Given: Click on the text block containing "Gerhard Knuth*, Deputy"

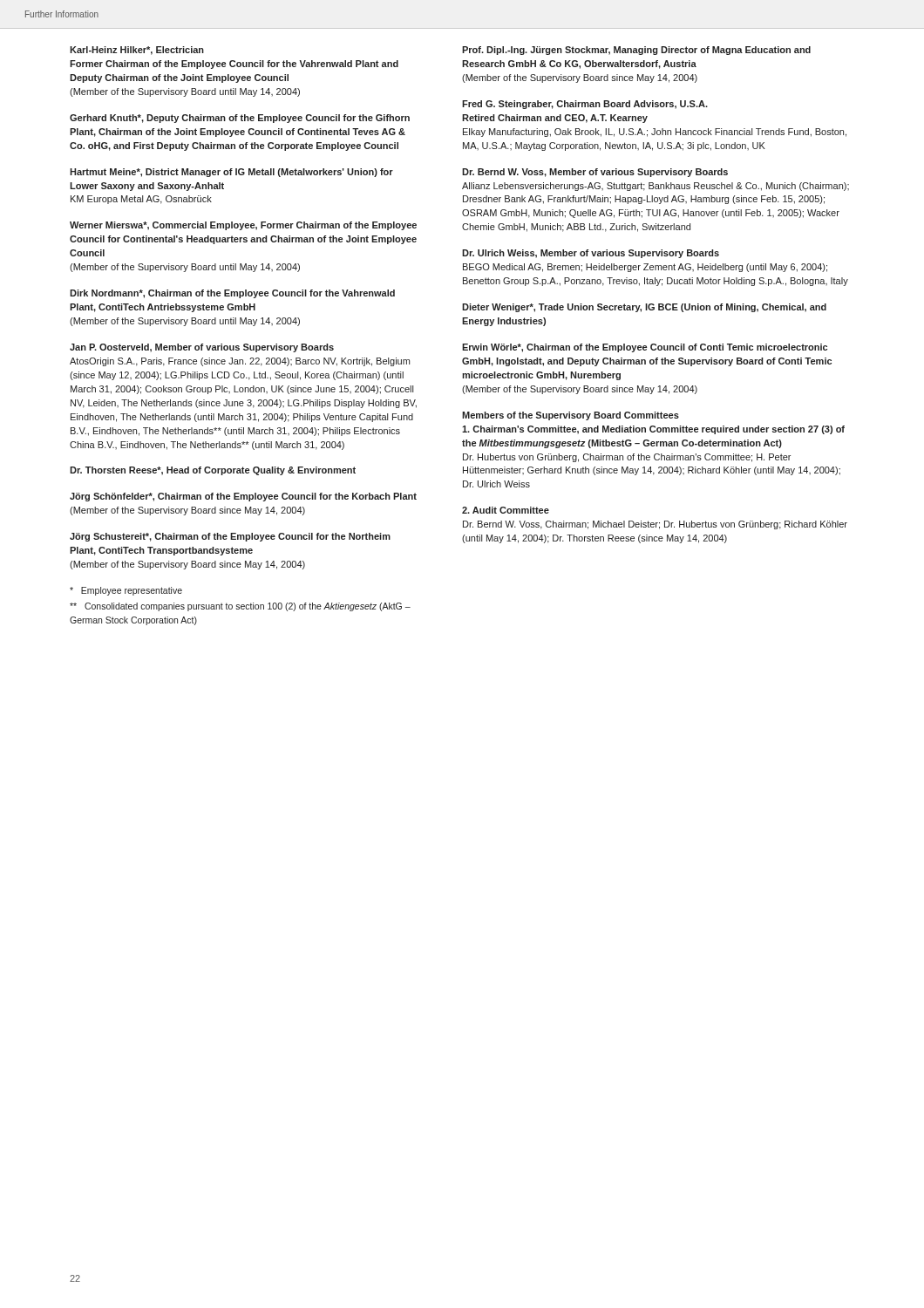Looking at the screenshot, I should pos(240,131).
